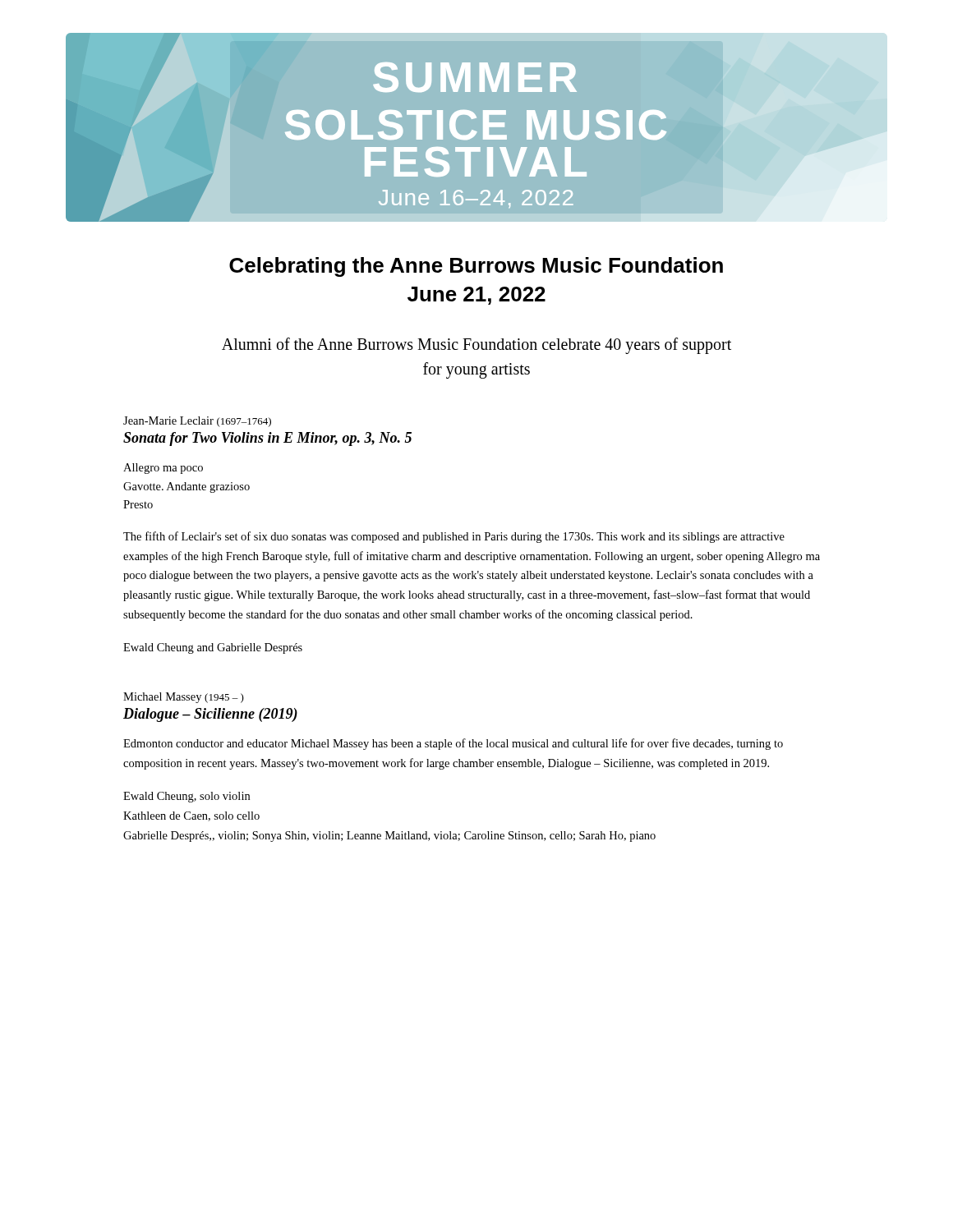Click on the block starting "Ewald Cheung, solo violin Kathleen"
The width and height of the screenshot is (953, 1232).
(x=186, y=797)
